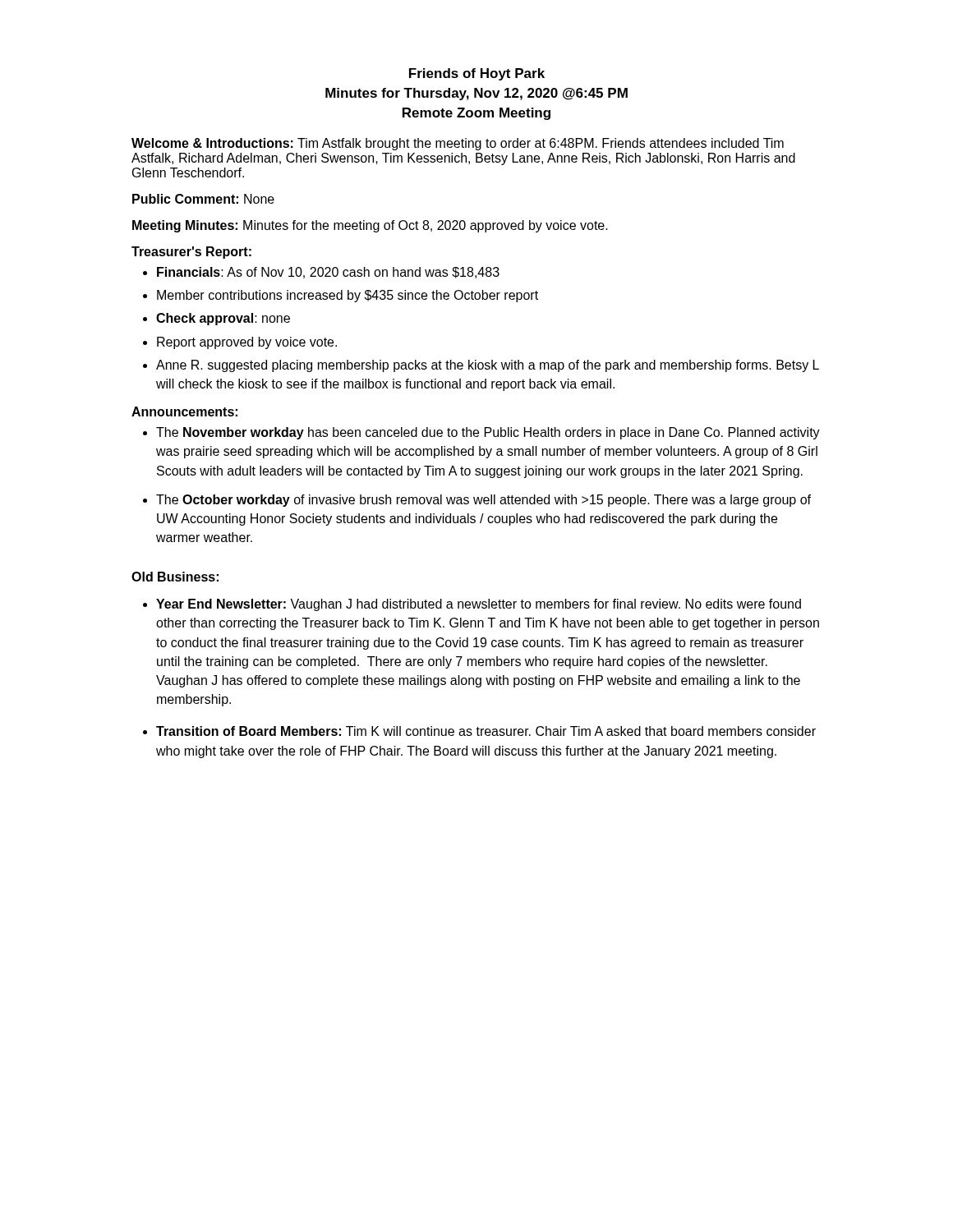This screenshot has width=953, height=1232.
Task: Point to the block beginning "Financials: As of Nov 10, 2020 cash"
Action: pyautogui.click(x=328, y=272)
